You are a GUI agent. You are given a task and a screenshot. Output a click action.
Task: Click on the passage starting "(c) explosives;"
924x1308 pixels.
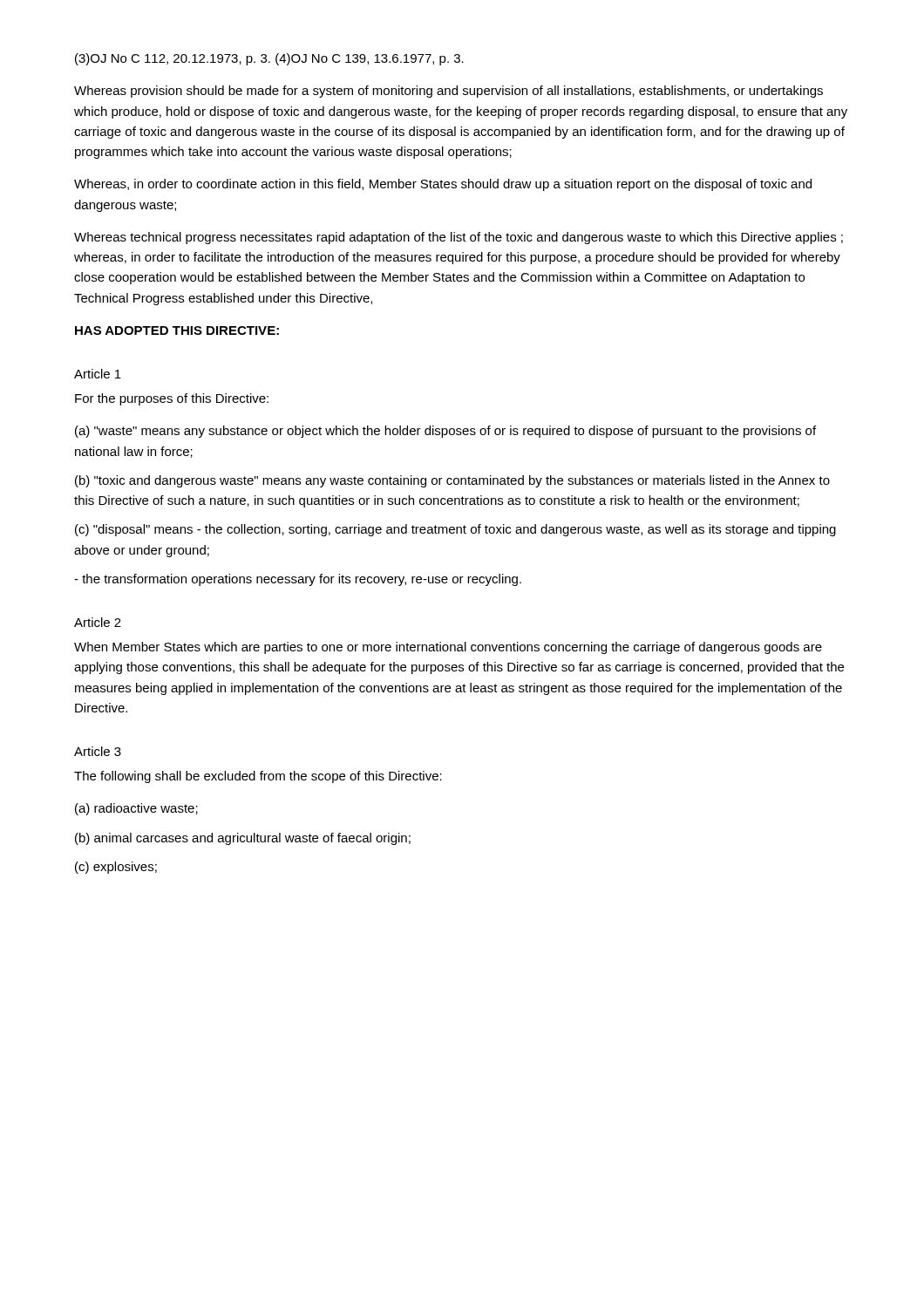pyautogui.click(x=116, y=866)
